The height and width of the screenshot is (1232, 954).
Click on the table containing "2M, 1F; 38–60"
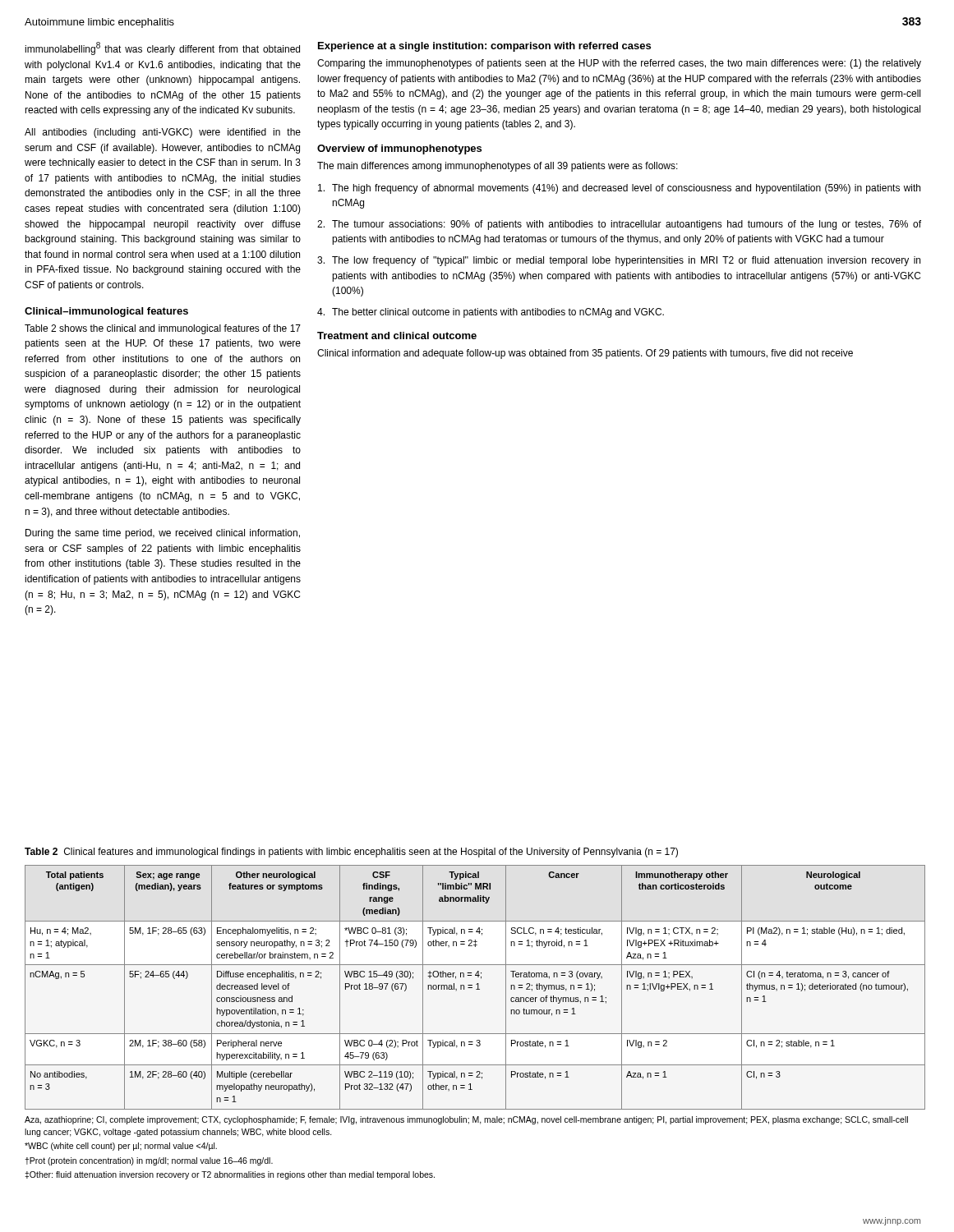pos(475,987)
